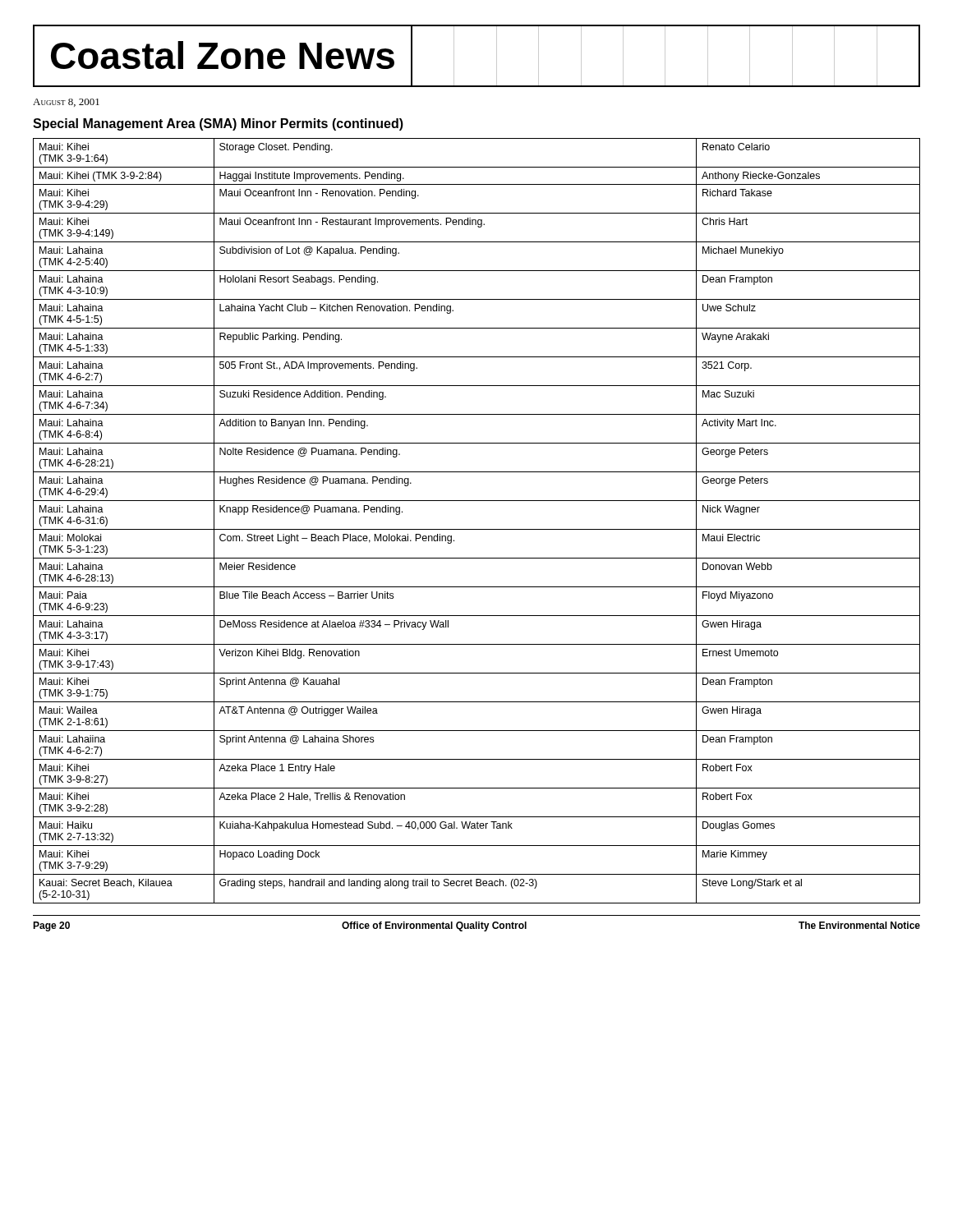The image size is (953, 1232).
Task: Find the section header
Action: [218, 124]
